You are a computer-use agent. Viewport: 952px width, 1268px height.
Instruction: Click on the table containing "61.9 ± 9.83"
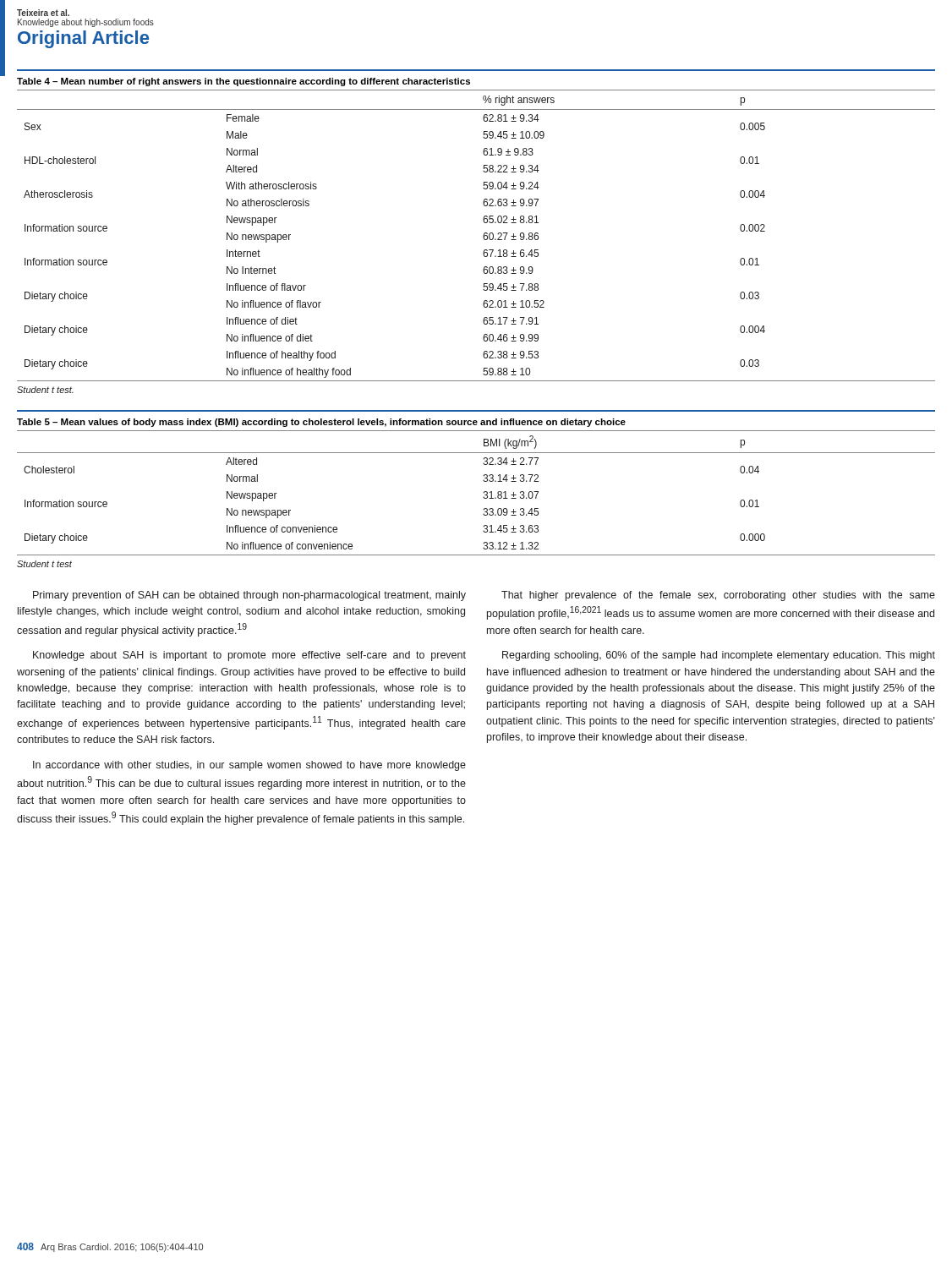(476, 235)
